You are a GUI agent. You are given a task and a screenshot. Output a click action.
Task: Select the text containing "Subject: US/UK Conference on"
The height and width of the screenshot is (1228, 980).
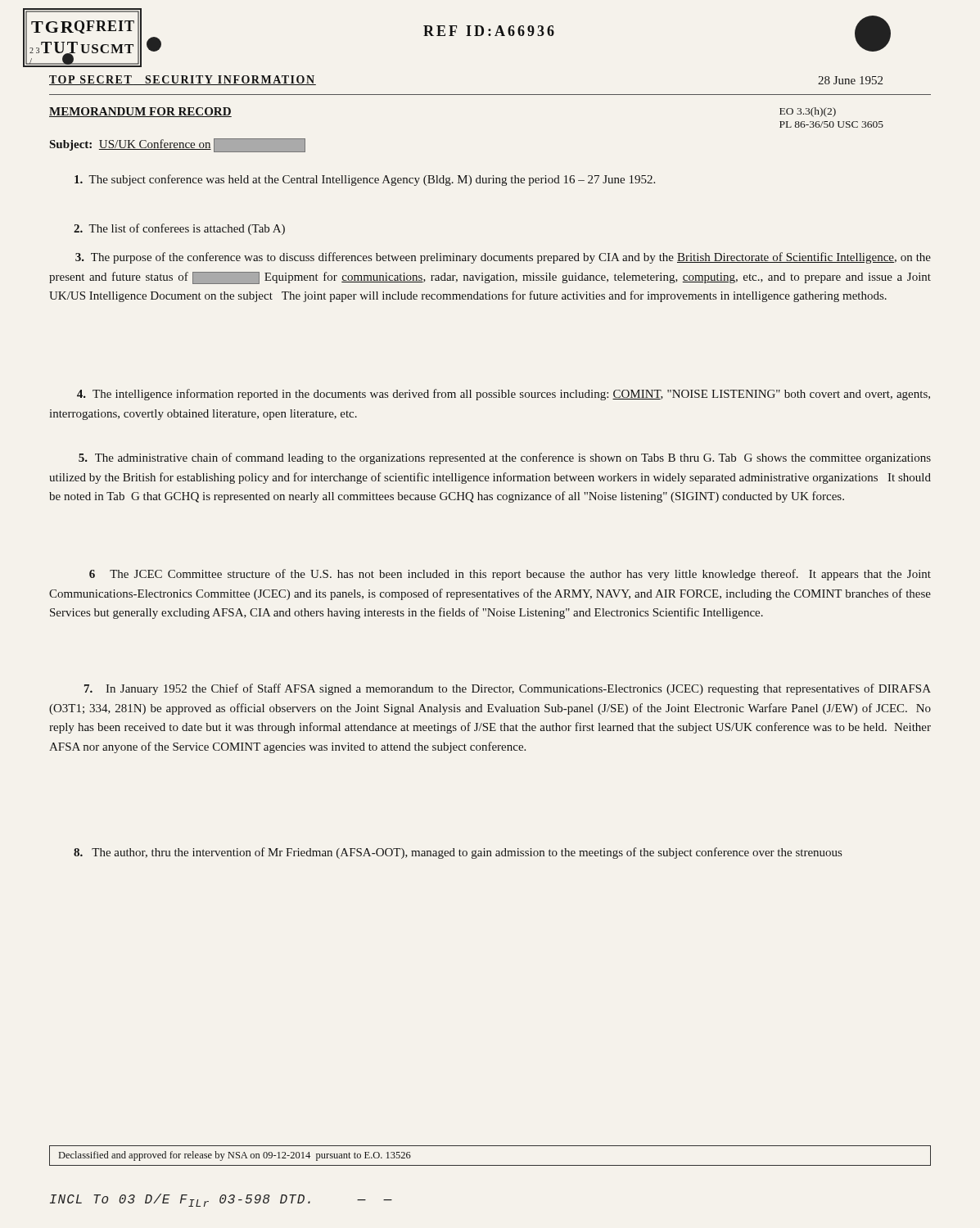177,145
